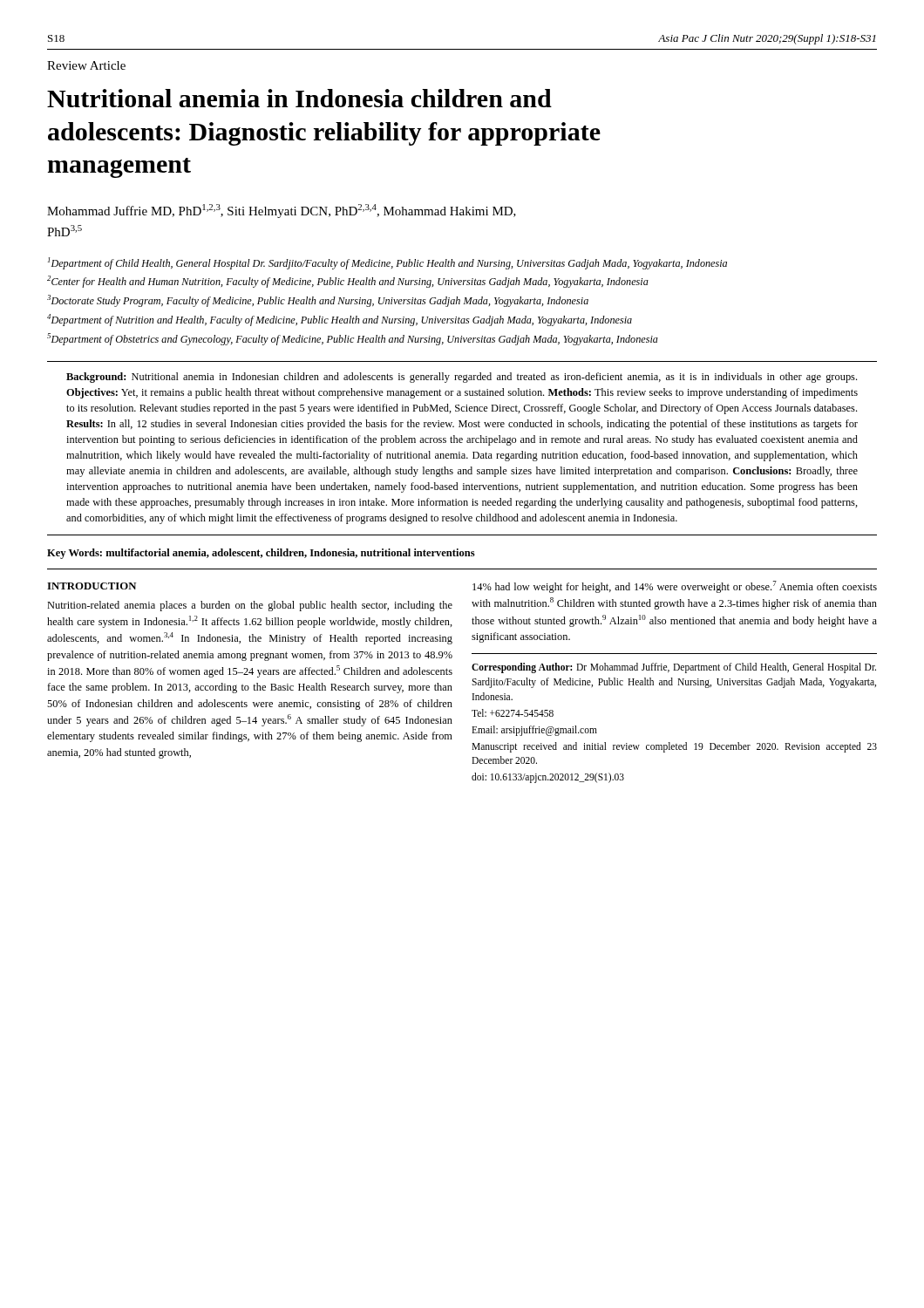Find the text block starting "Nutritional anemia in"
The width and height of the screenshot is (924, 1308).
pyautogui.click(x=324, y=131)
